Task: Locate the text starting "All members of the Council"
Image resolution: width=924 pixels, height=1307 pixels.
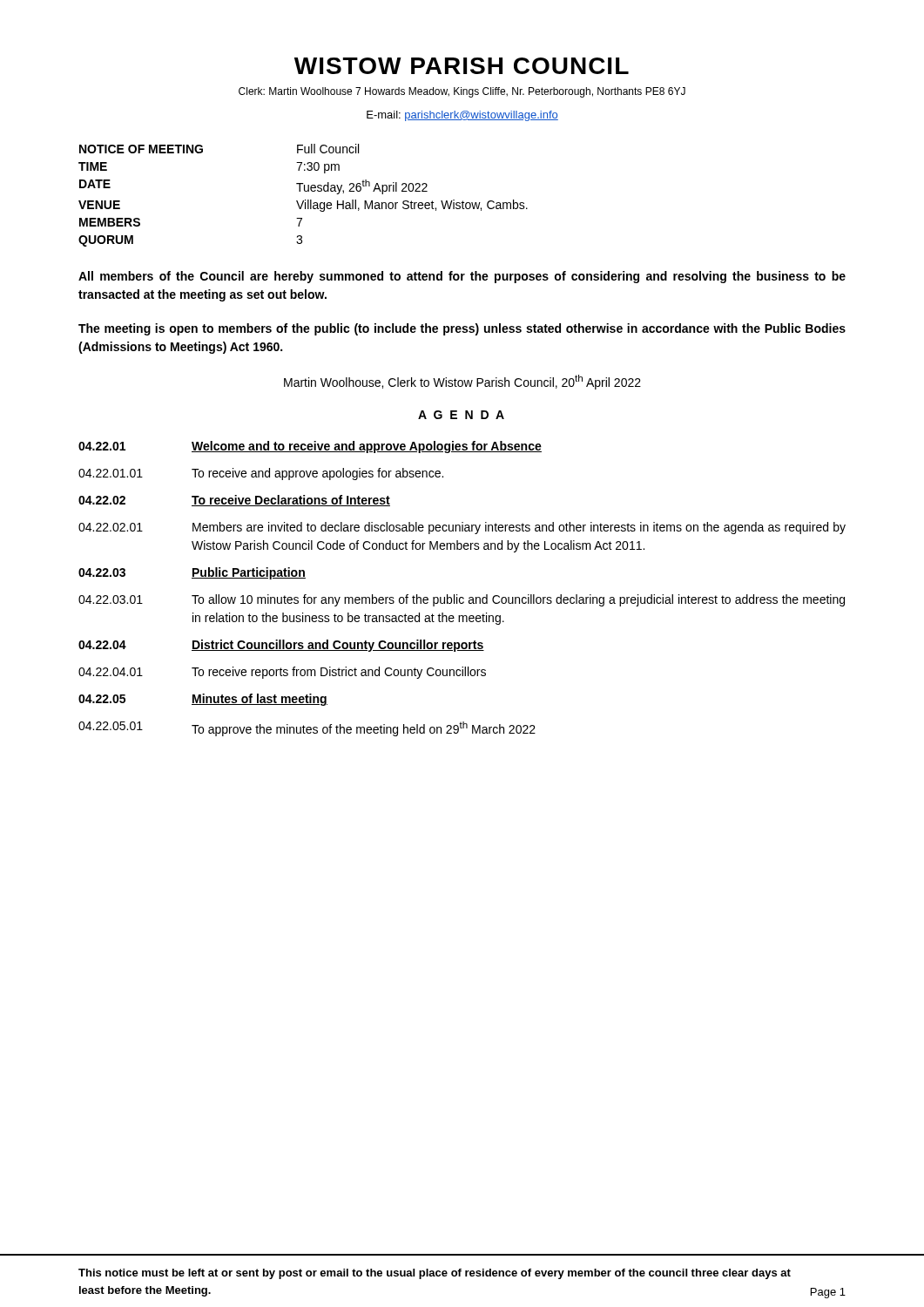Action: point(462,285)
